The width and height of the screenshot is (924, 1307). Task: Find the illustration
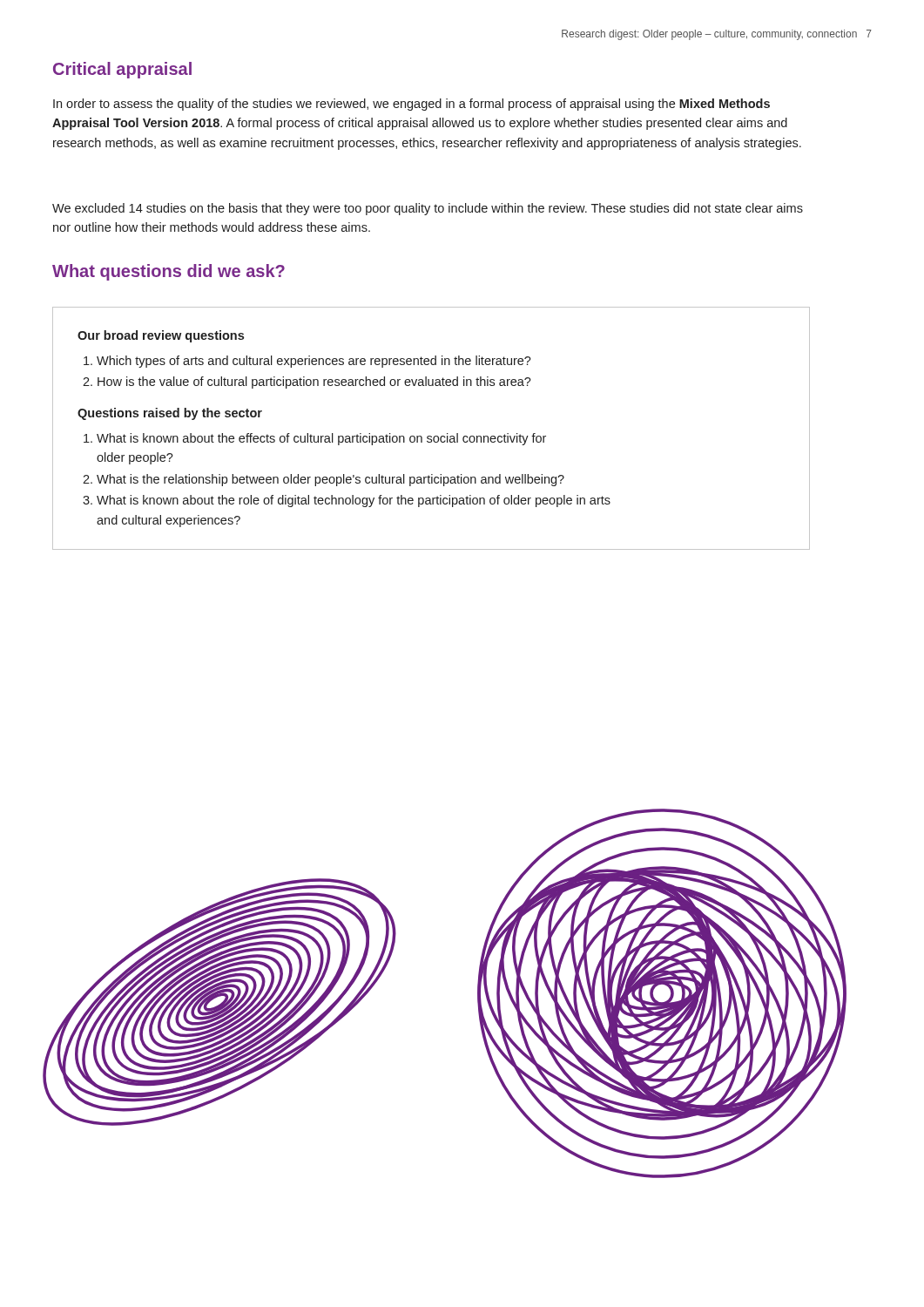pos(462,972)
